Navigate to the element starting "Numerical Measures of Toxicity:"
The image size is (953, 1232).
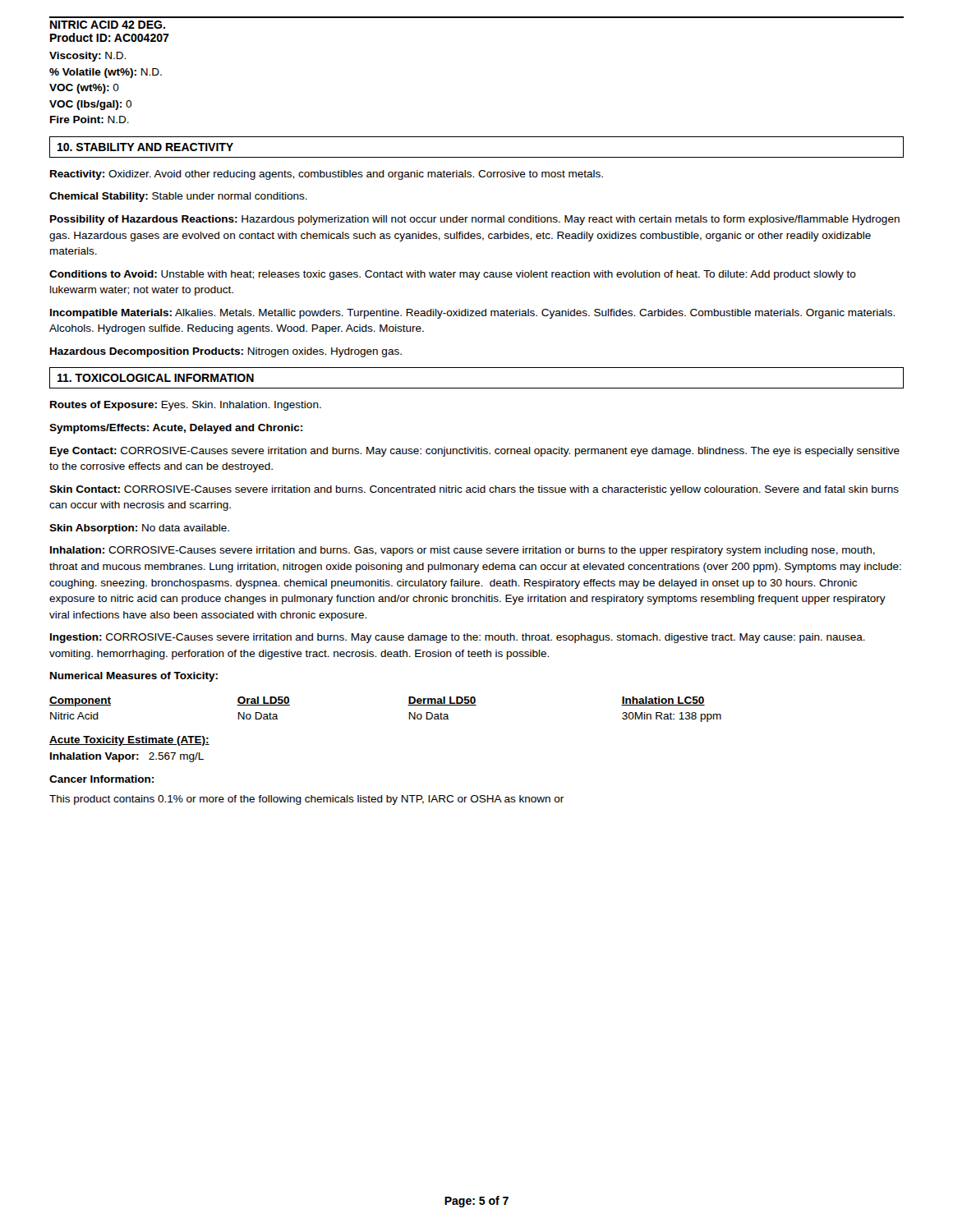tap(134, 676)
